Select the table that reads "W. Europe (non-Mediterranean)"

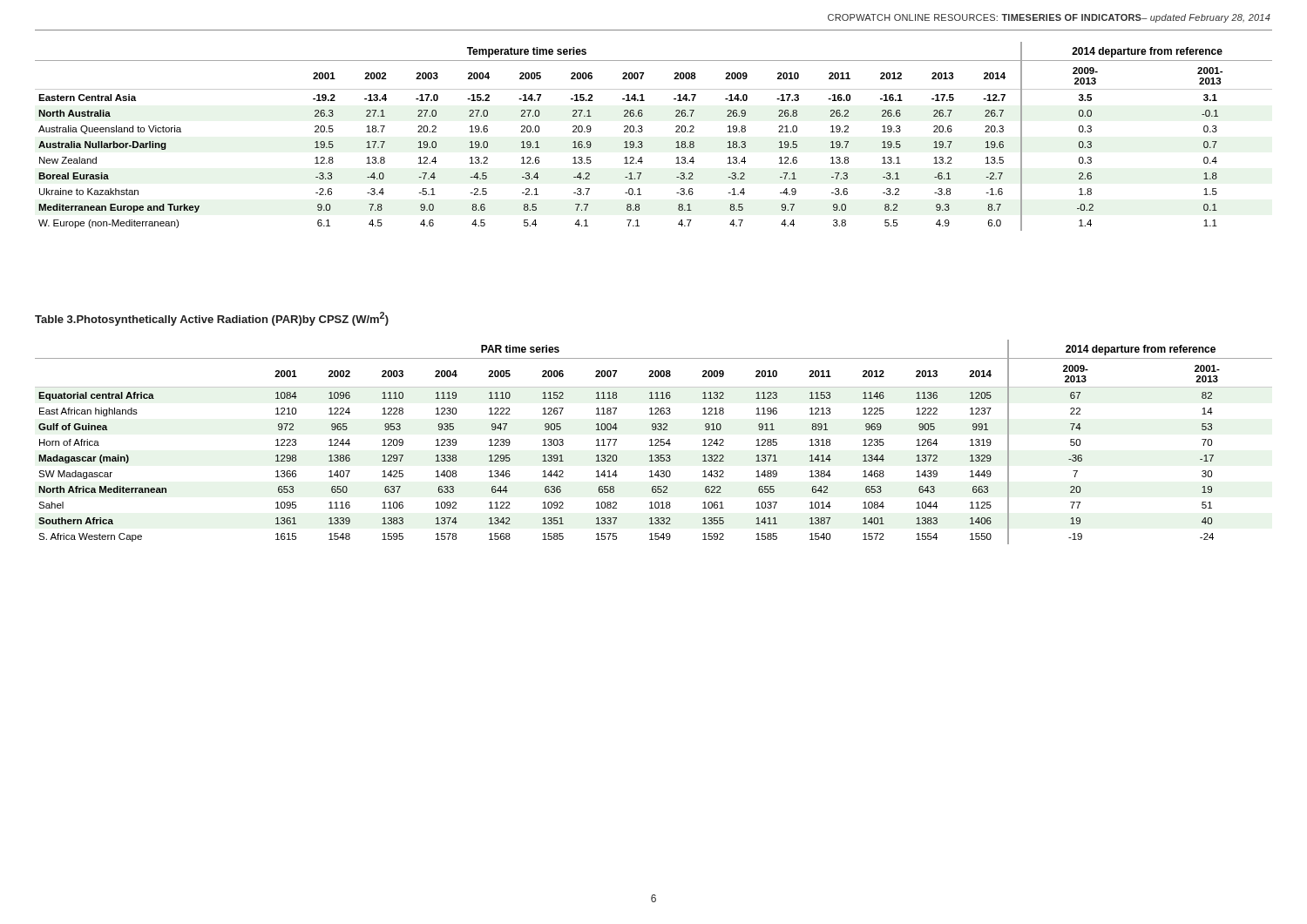point(654,136)
